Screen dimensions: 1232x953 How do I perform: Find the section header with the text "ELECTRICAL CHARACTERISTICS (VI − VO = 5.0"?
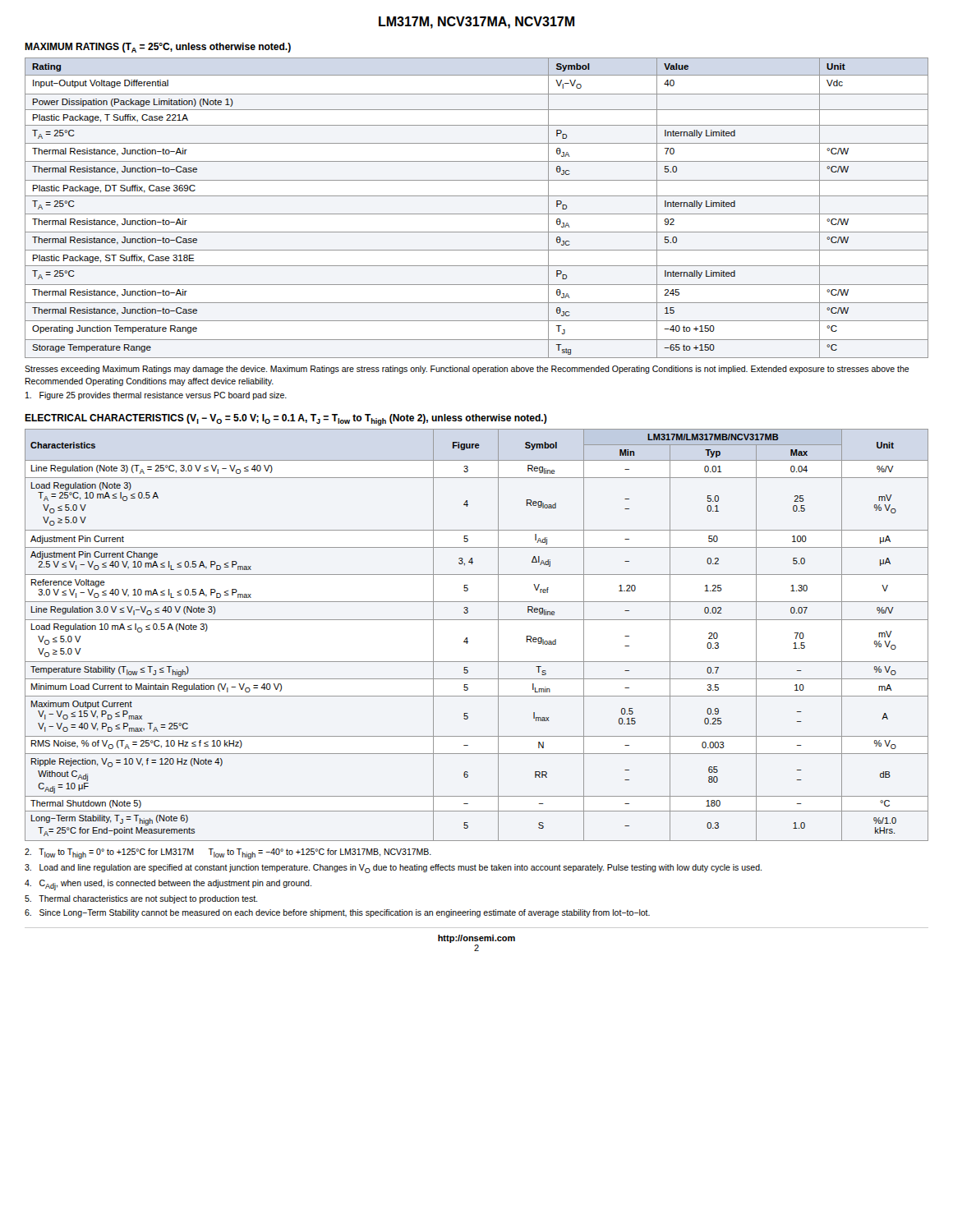coord(476,419)
